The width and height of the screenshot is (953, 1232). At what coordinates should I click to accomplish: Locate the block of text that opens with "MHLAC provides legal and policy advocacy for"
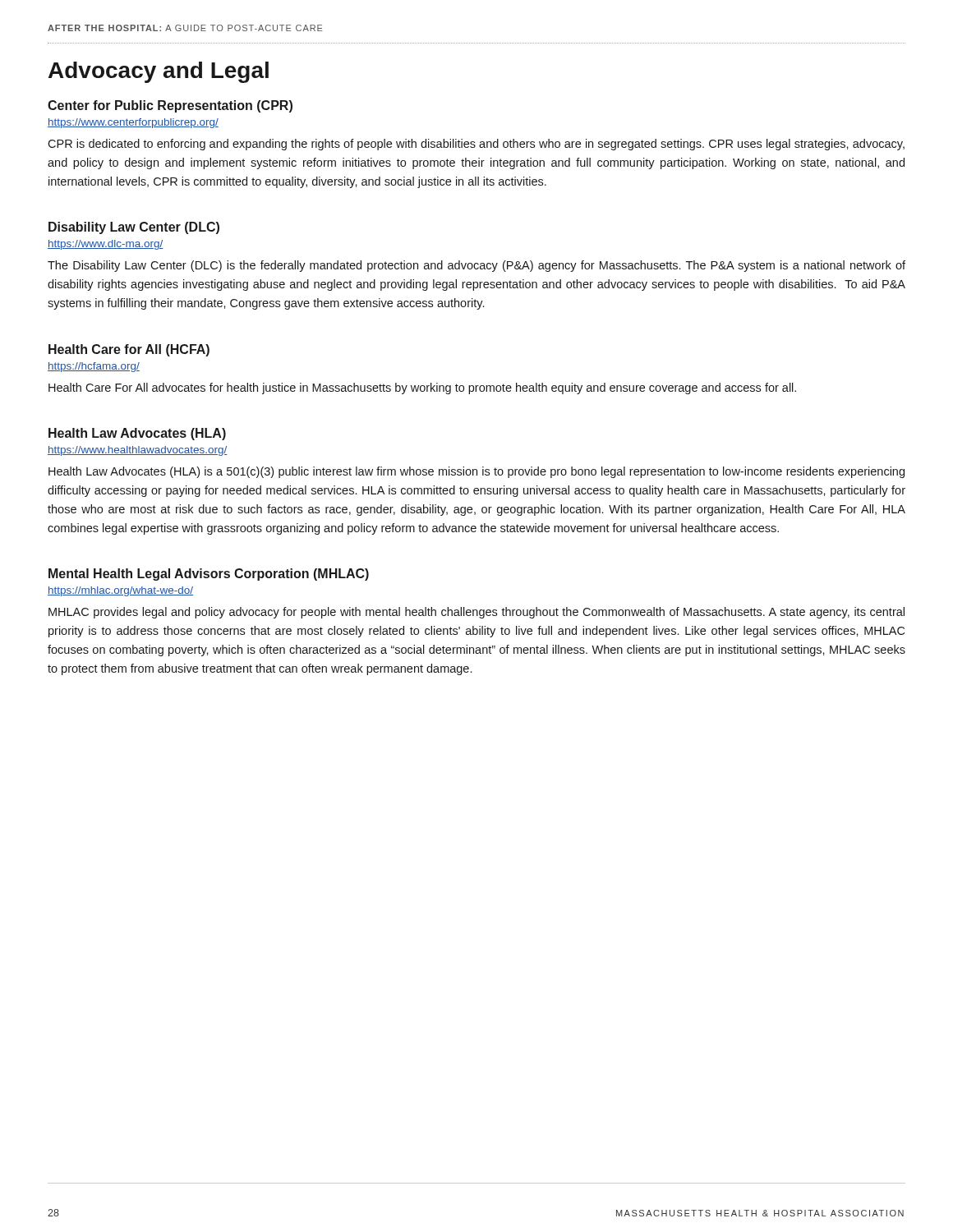coord(476,640)
